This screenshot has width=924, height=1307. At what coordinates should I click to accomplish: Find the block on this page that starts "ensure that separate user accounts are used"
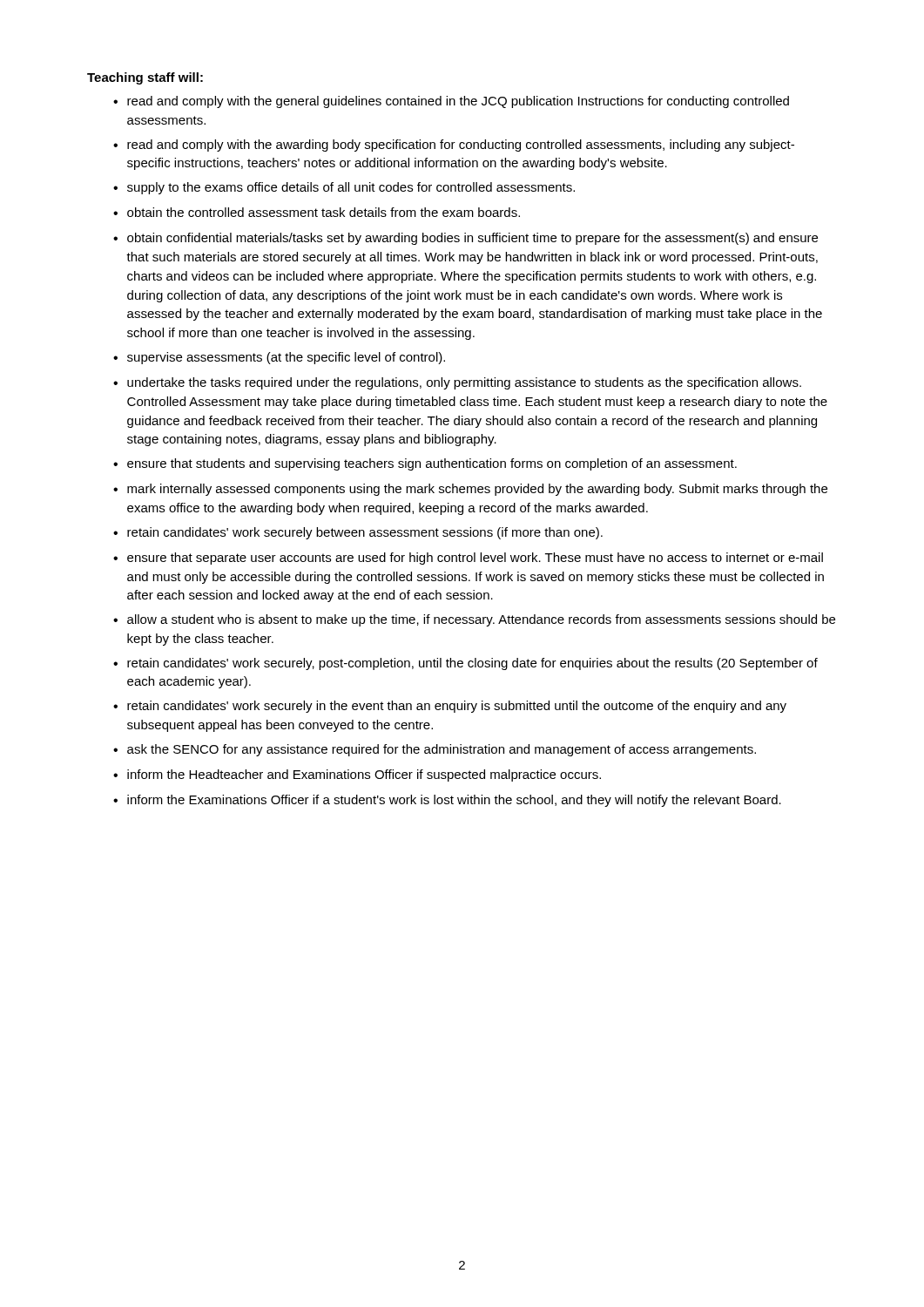point(482,576)
